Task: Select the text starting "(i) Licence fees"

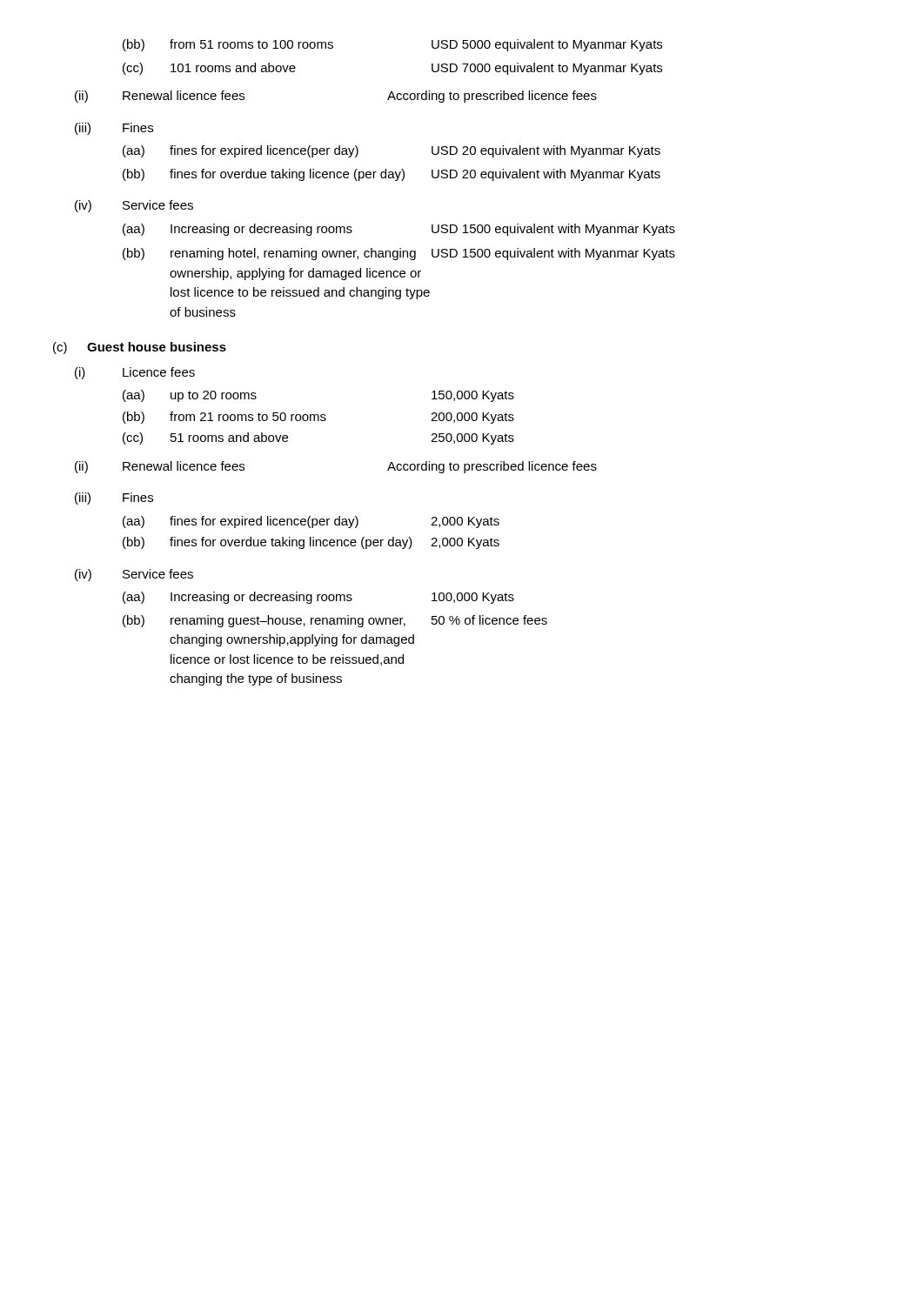Action: point(135,373)
